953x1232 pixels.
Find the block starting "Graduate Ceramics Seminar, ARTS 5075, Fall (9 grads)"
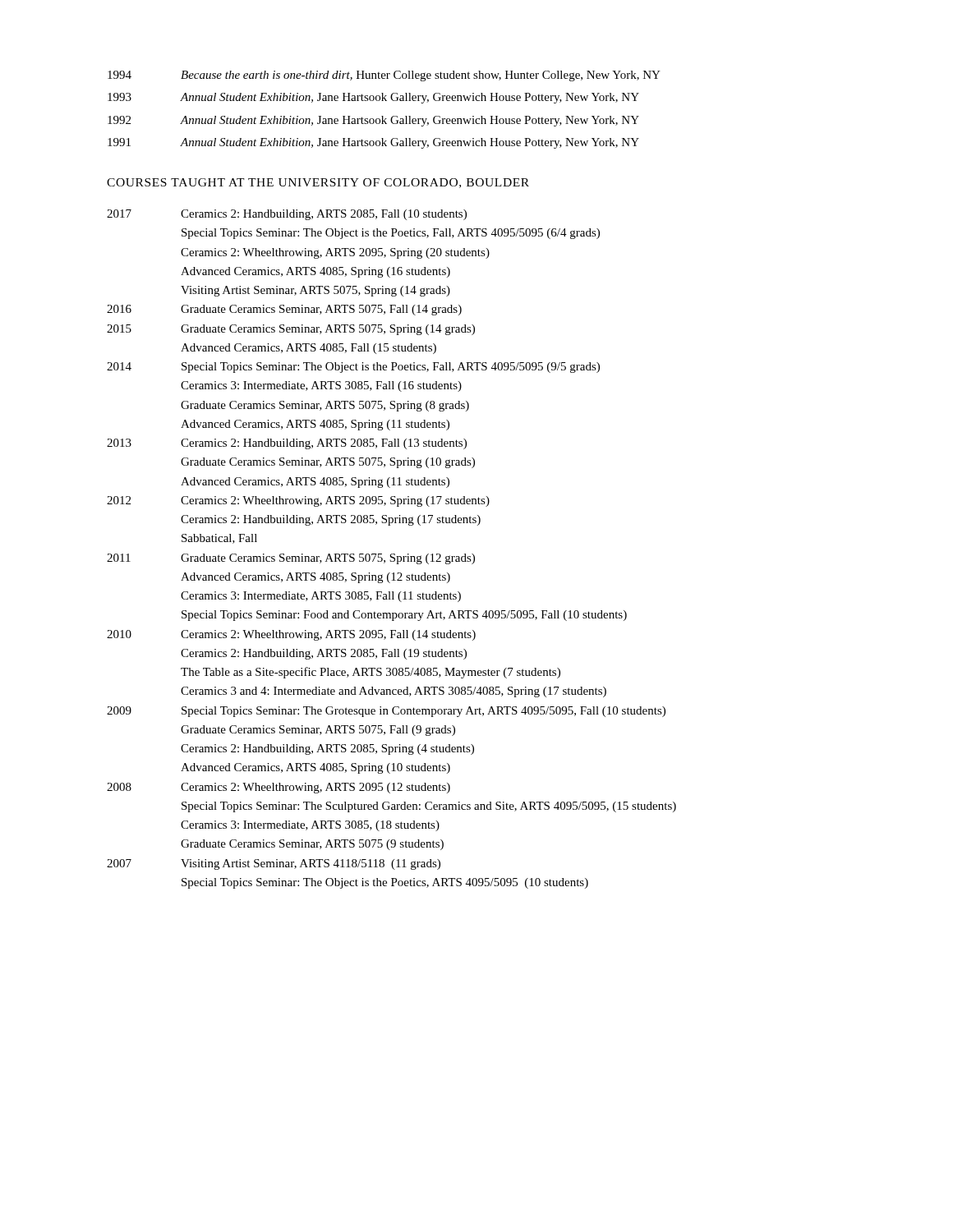[x=318, y=729]
